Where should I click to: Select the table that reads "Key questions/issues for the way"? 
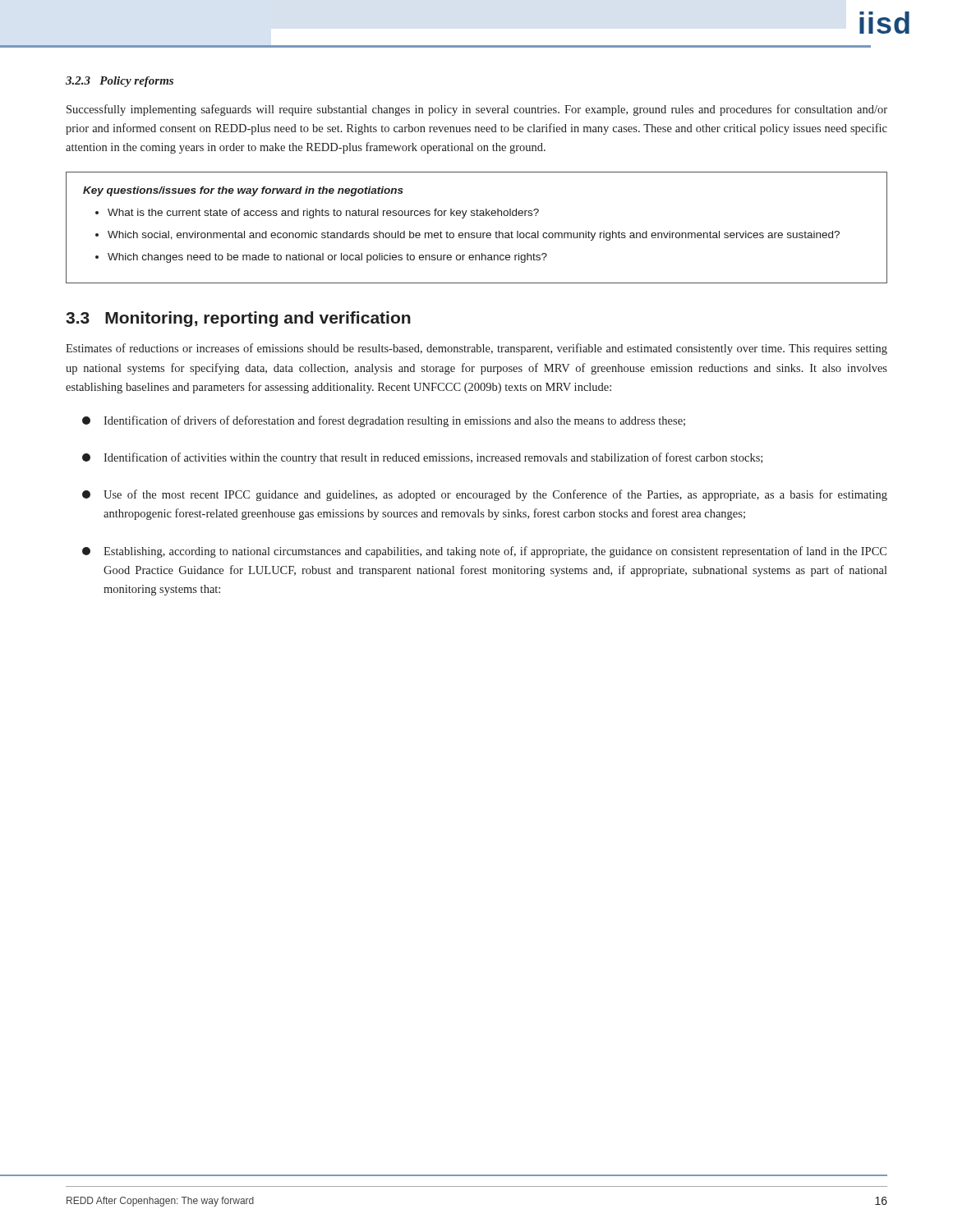476,227
